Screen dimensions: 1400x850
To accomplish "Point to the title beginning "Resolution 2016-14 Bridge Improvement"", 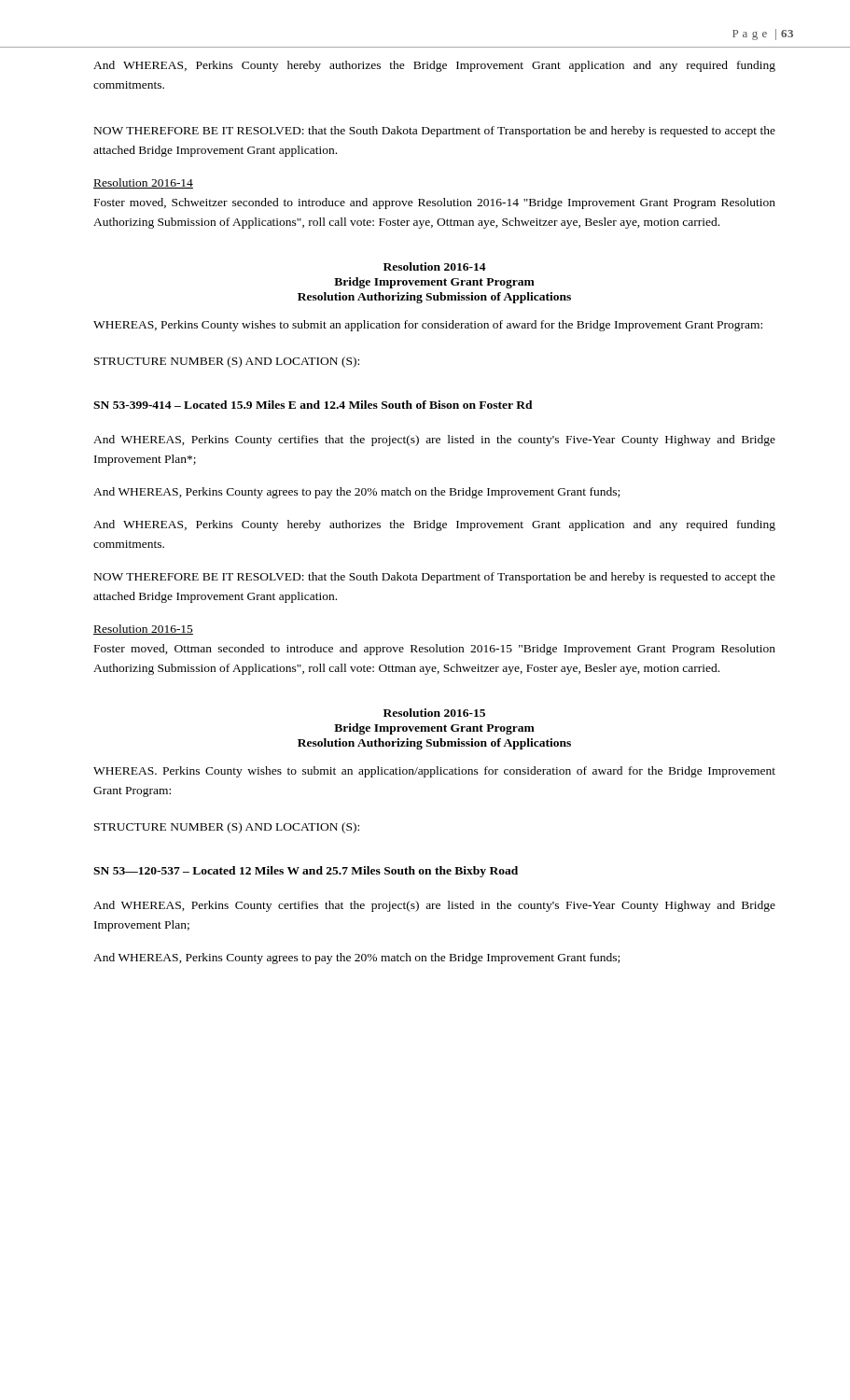I will [434, 282].
